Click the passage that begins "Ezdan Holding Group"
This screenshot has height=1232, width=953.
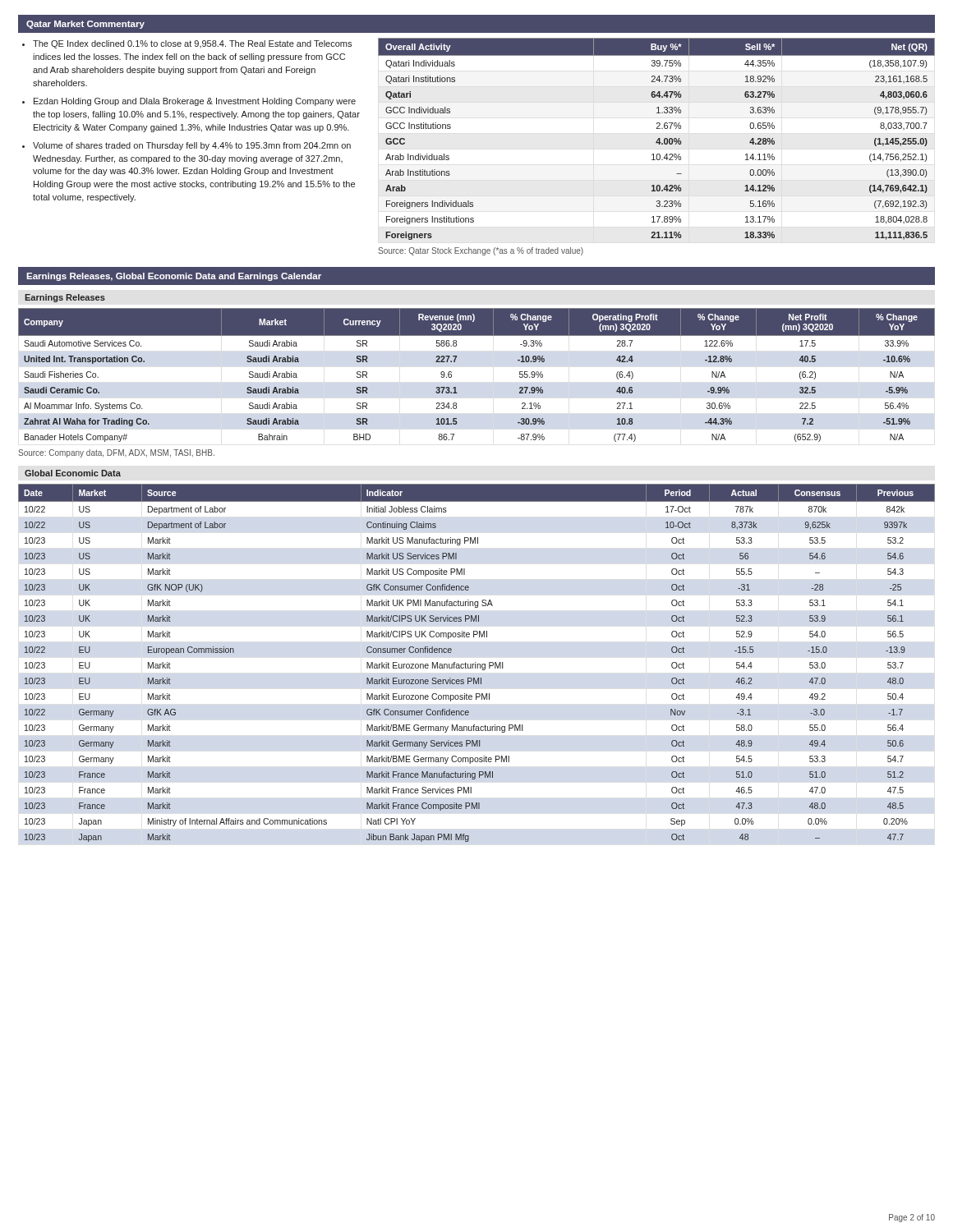pos(196,114)
